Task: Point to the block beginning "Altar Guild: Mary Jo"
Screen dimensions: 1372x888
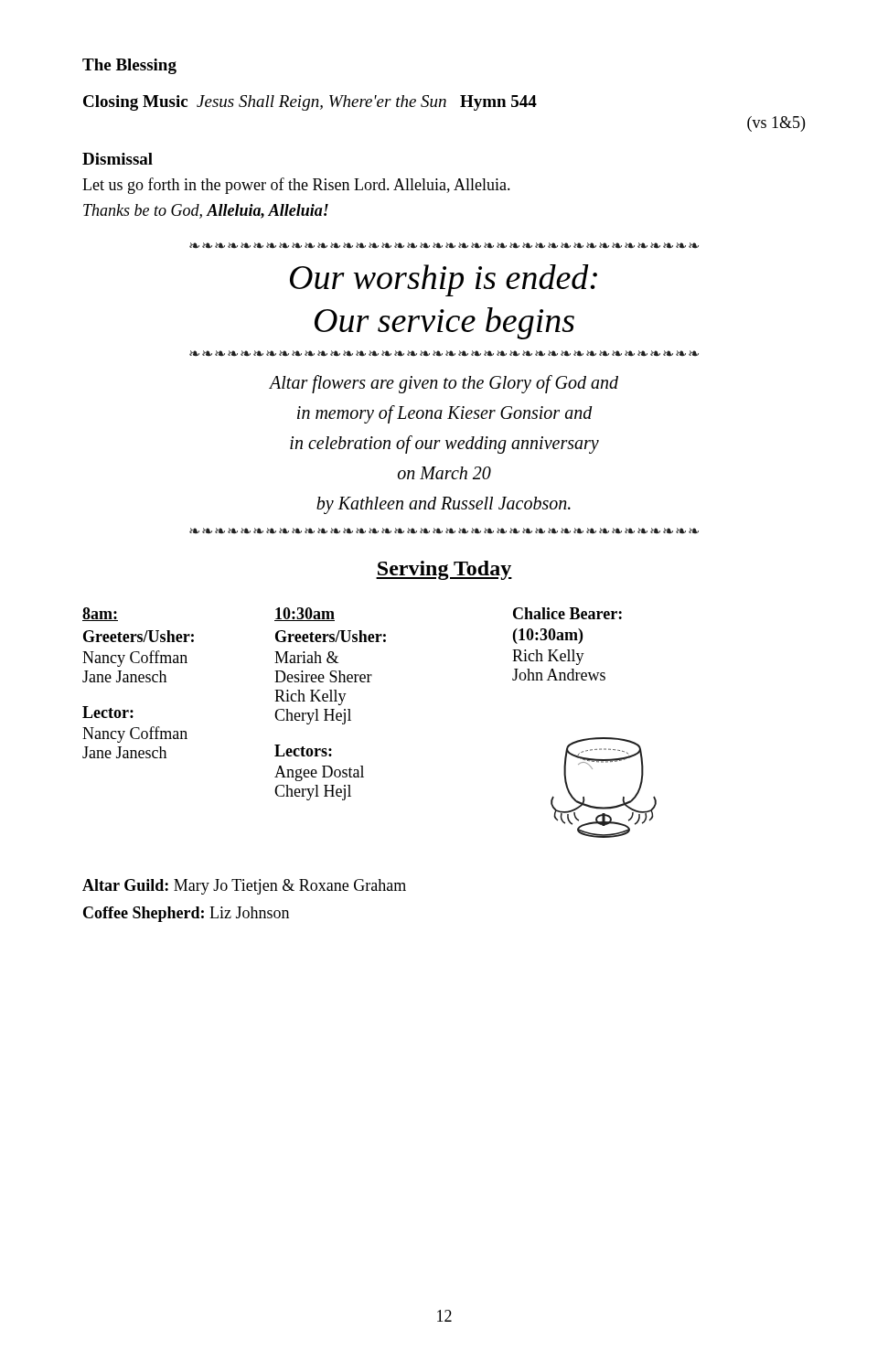Action: tap(244, 899)
